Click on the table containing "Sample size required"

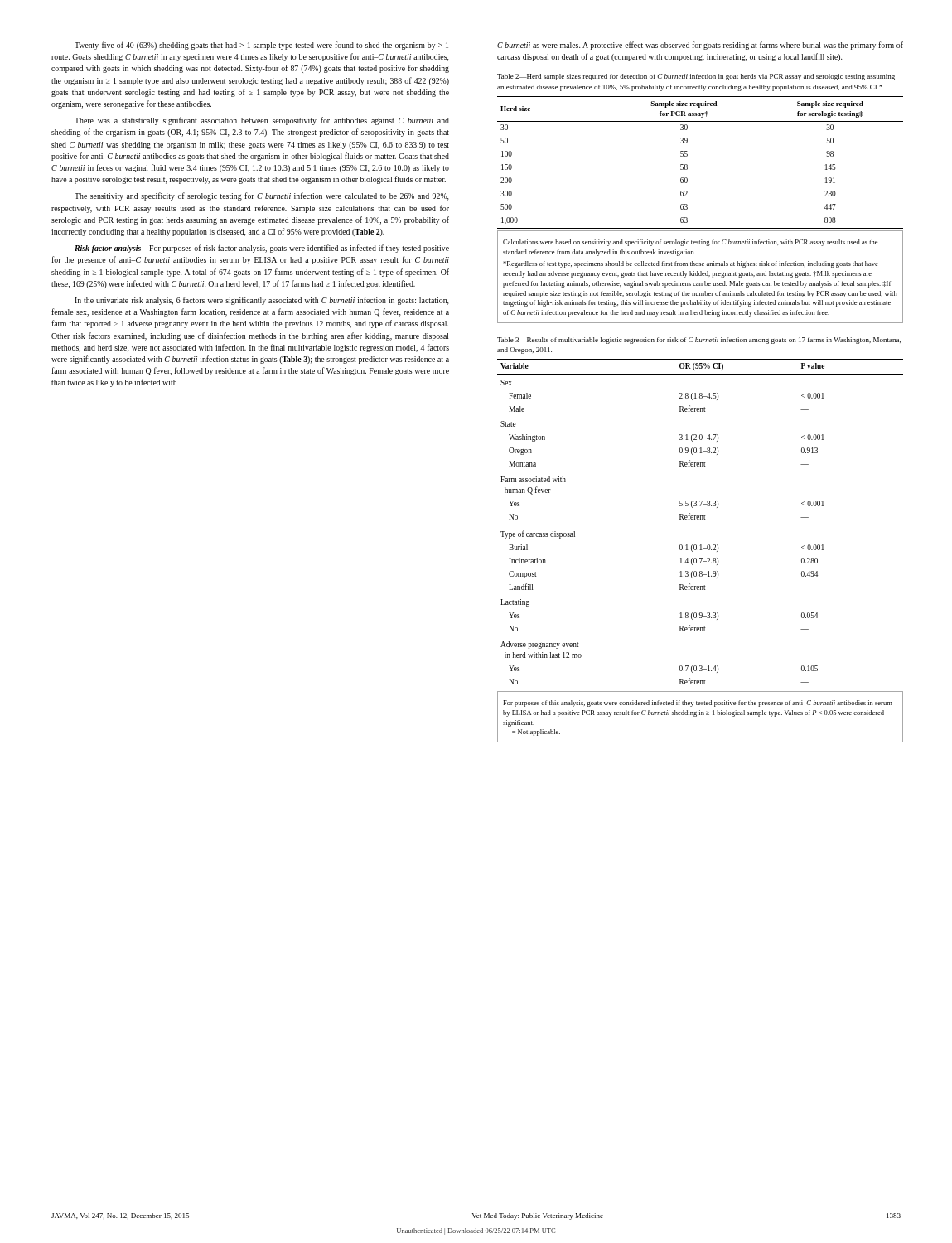pyautogui.click(x=700, y=162)
